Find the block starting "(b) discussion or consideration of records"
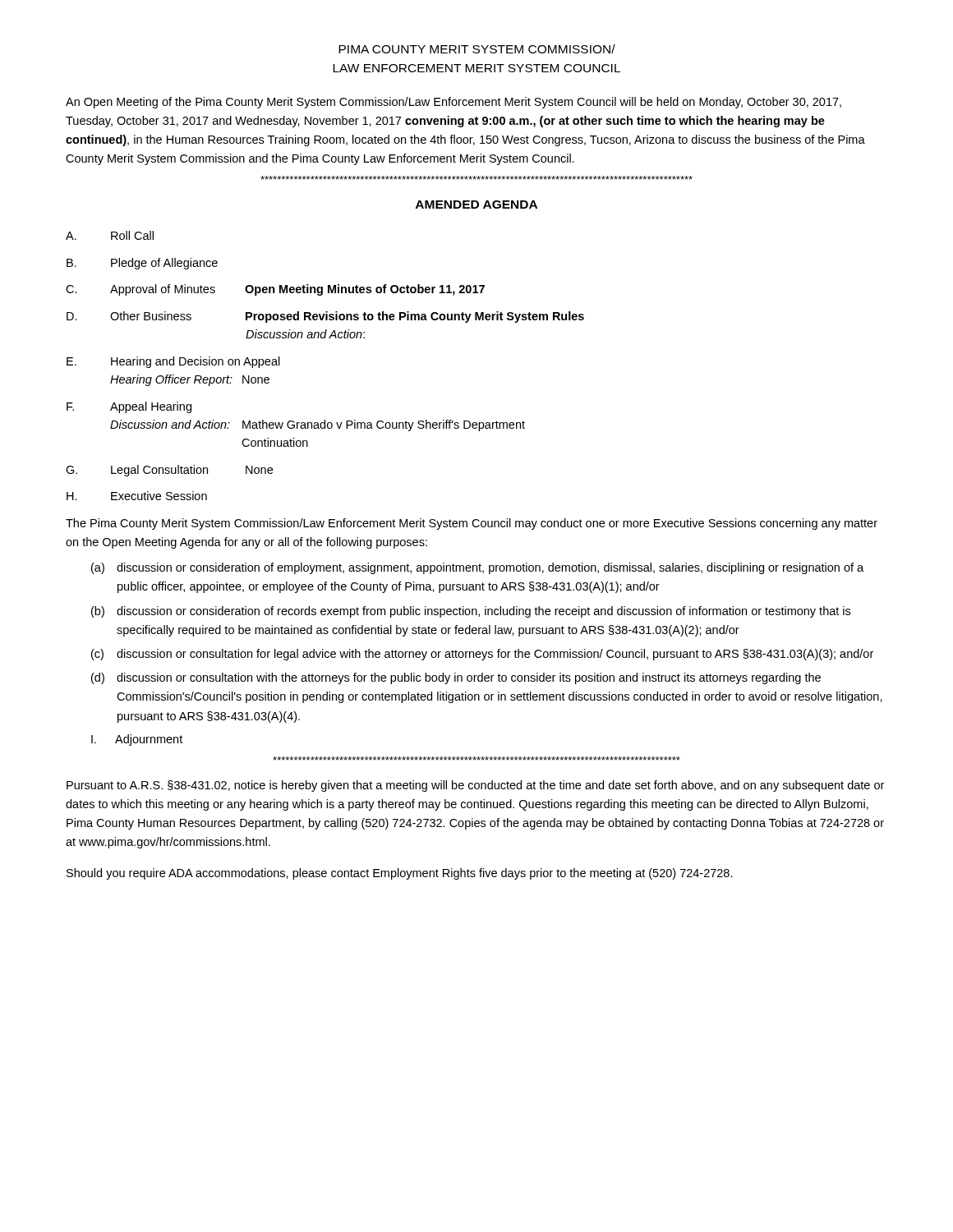This screenshot has width=953, height=1232. (x=489, y=621)
